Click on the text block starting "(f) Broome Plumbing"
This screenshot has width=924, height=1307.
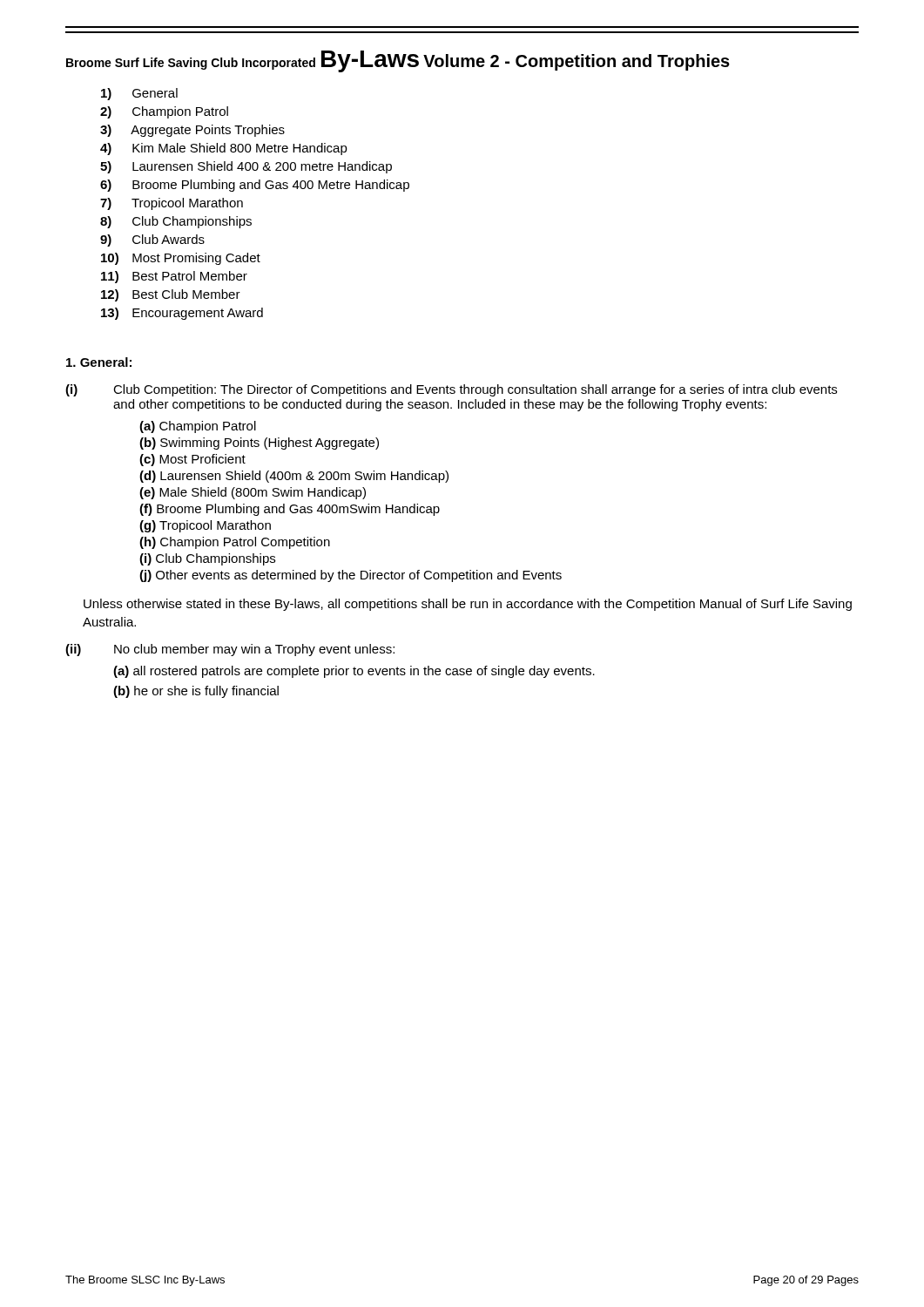click(290, 510)
